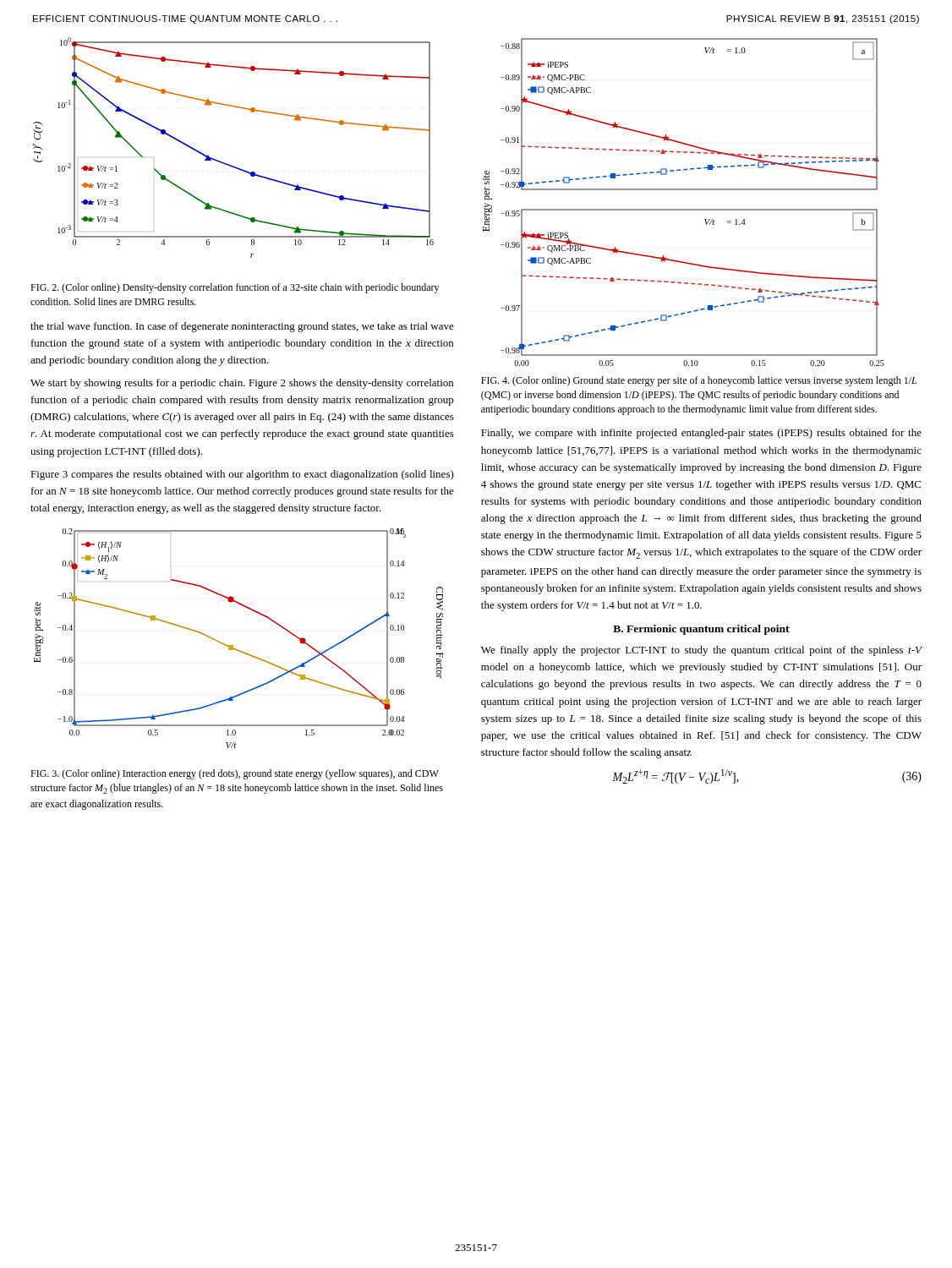Find the text block that reads "We start by showing"
The width and height of the screenshot is (952, 1268).
(242, 417)
